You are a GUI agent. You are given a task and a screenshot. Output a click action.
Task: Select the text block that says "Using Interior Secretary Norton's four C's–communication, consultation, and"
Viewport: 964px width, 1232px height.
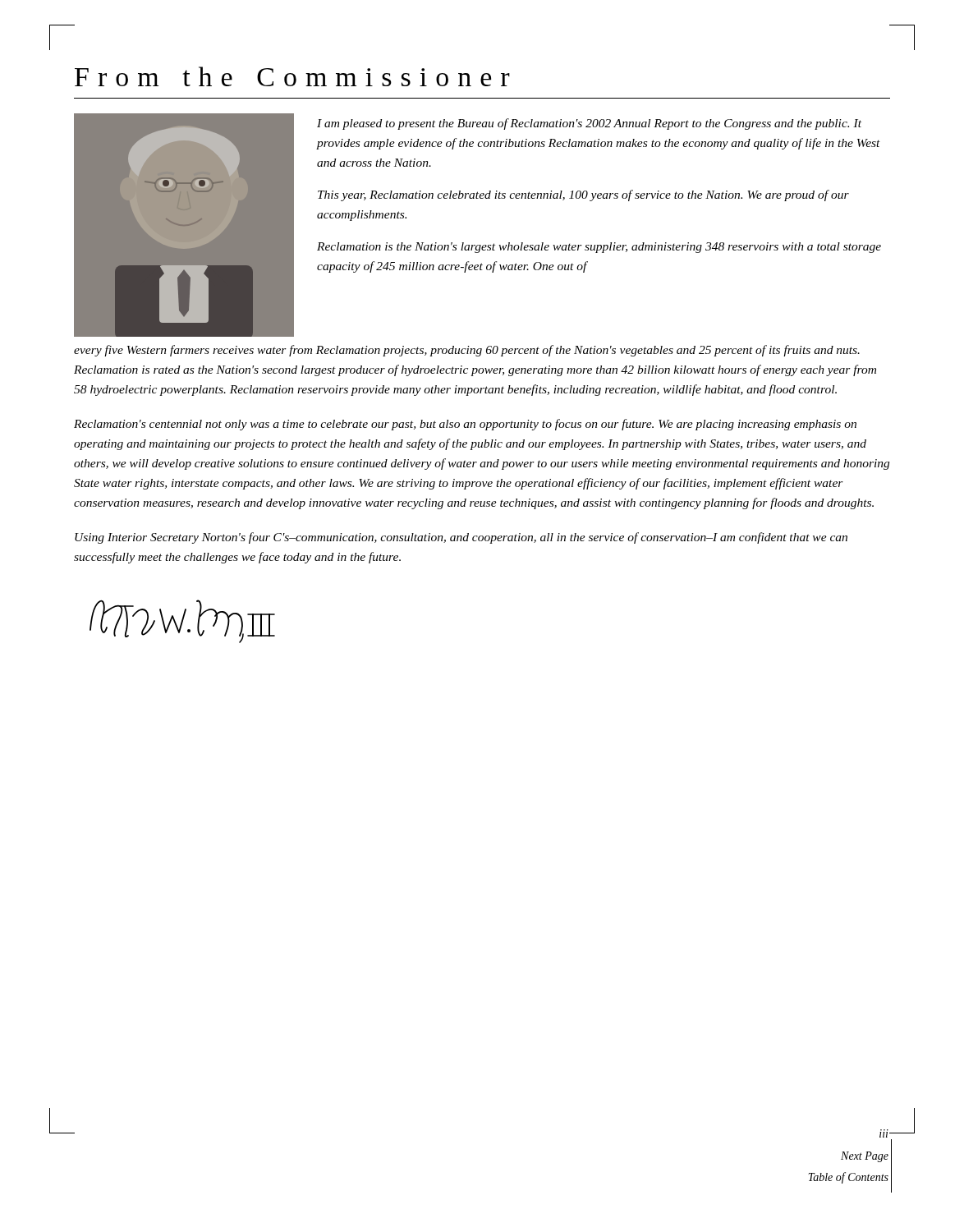pyautogui.click(x=461, y=547)
